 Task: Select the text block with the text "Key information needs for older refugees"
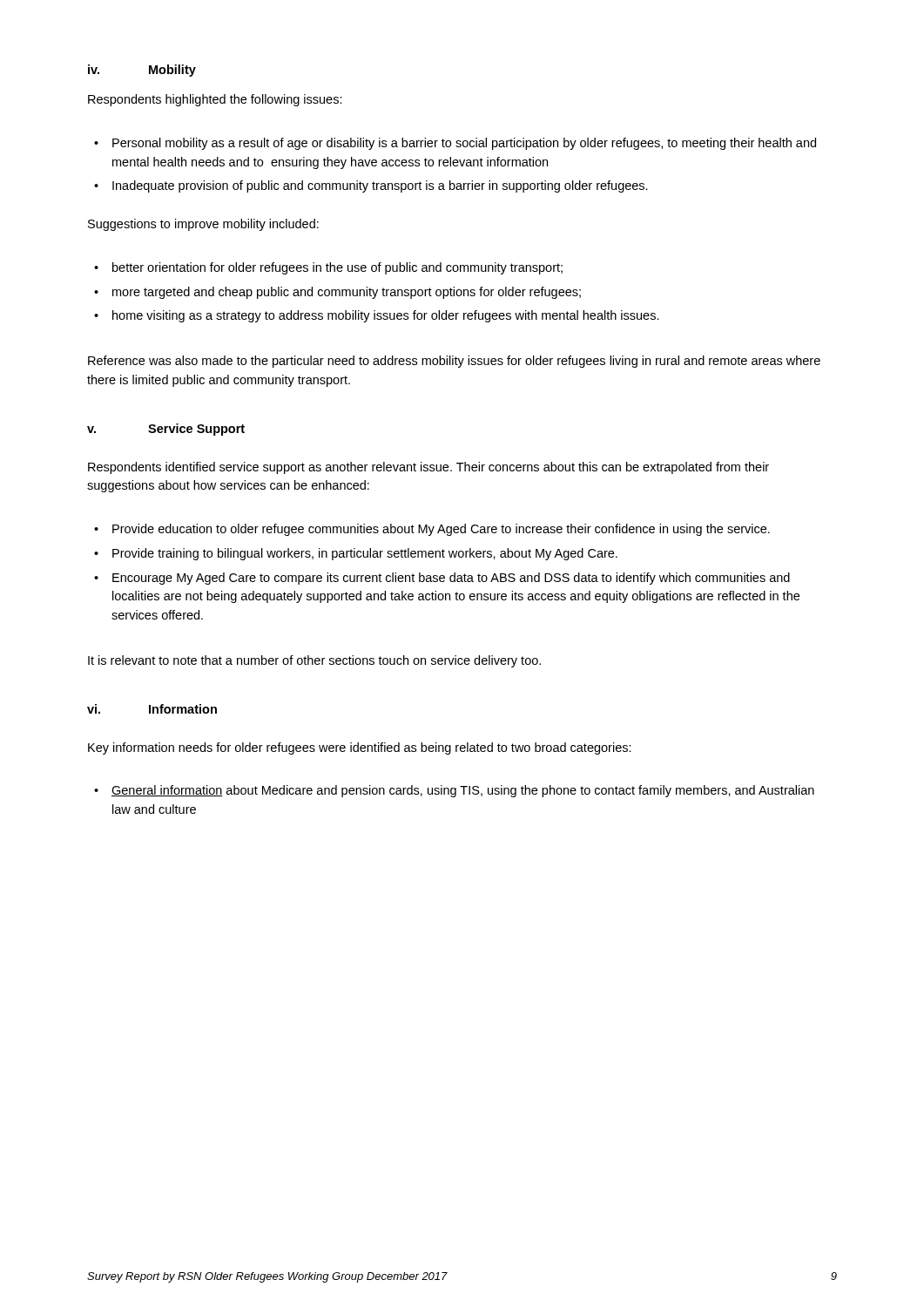pos(359,747)
